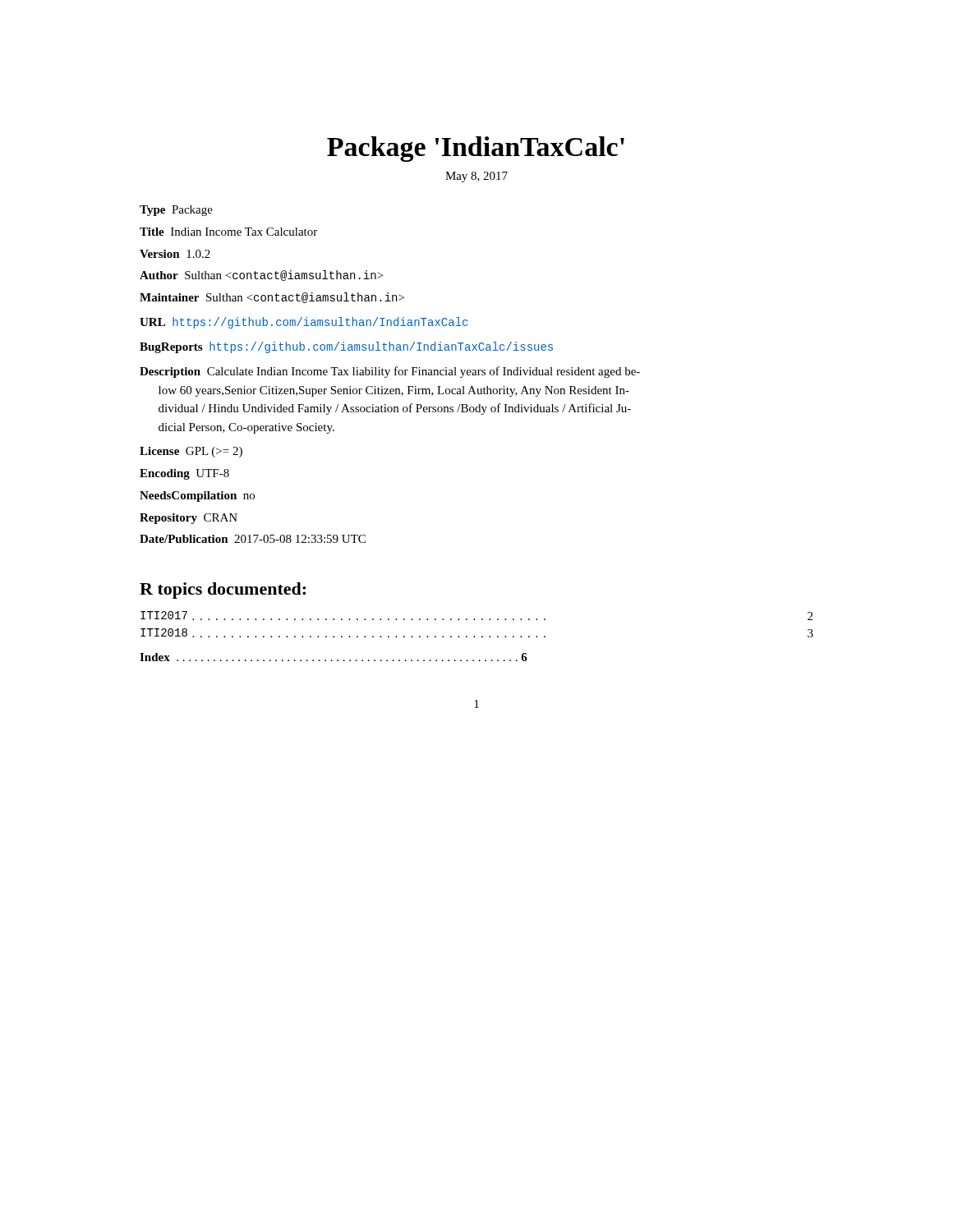
Task: Select the element starting "URL https://github.com/iamsulthan/IndianTaxCalc"
Action: point(304,322)
